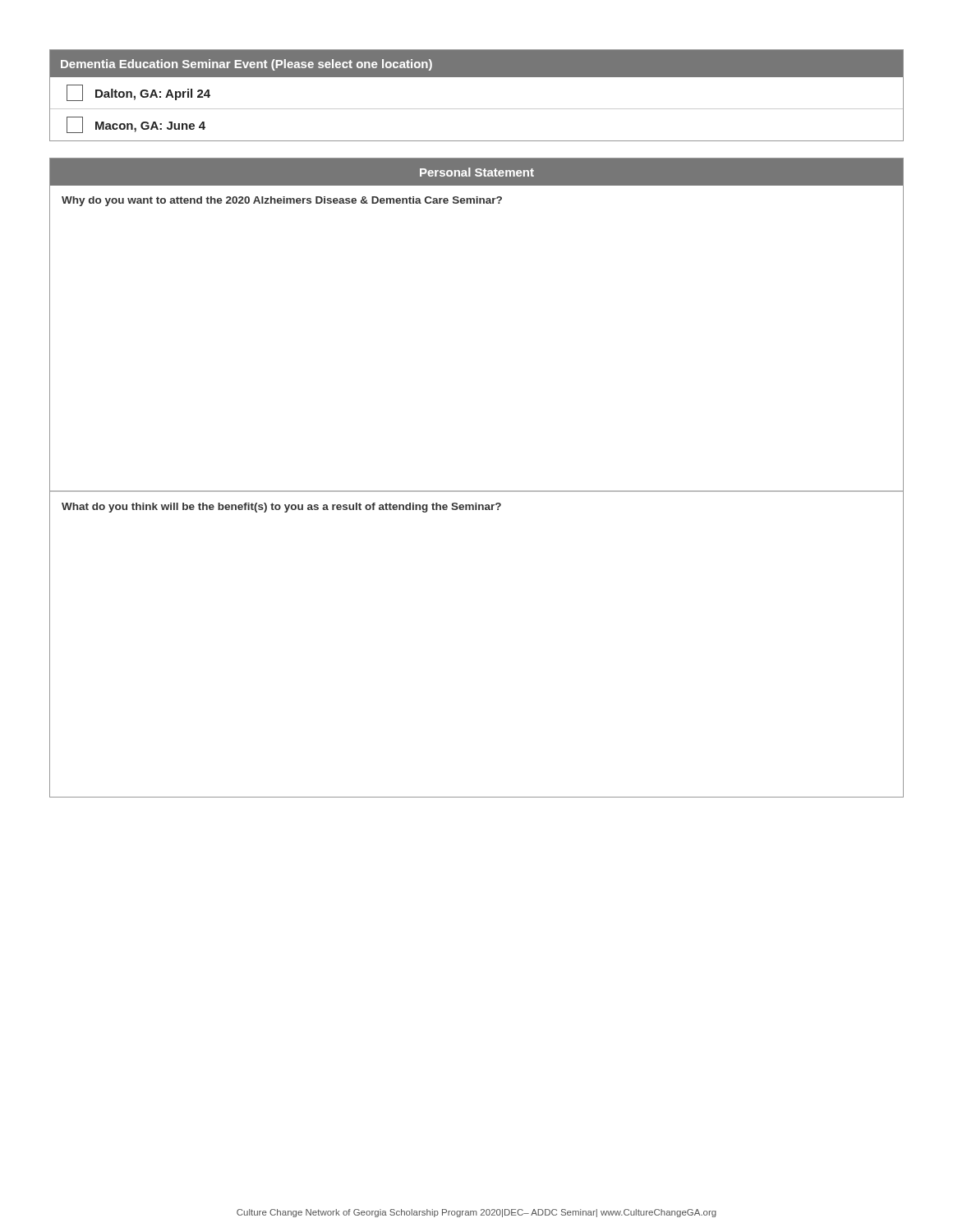Select the passage starting "Why do you want to"

(282, 200)
